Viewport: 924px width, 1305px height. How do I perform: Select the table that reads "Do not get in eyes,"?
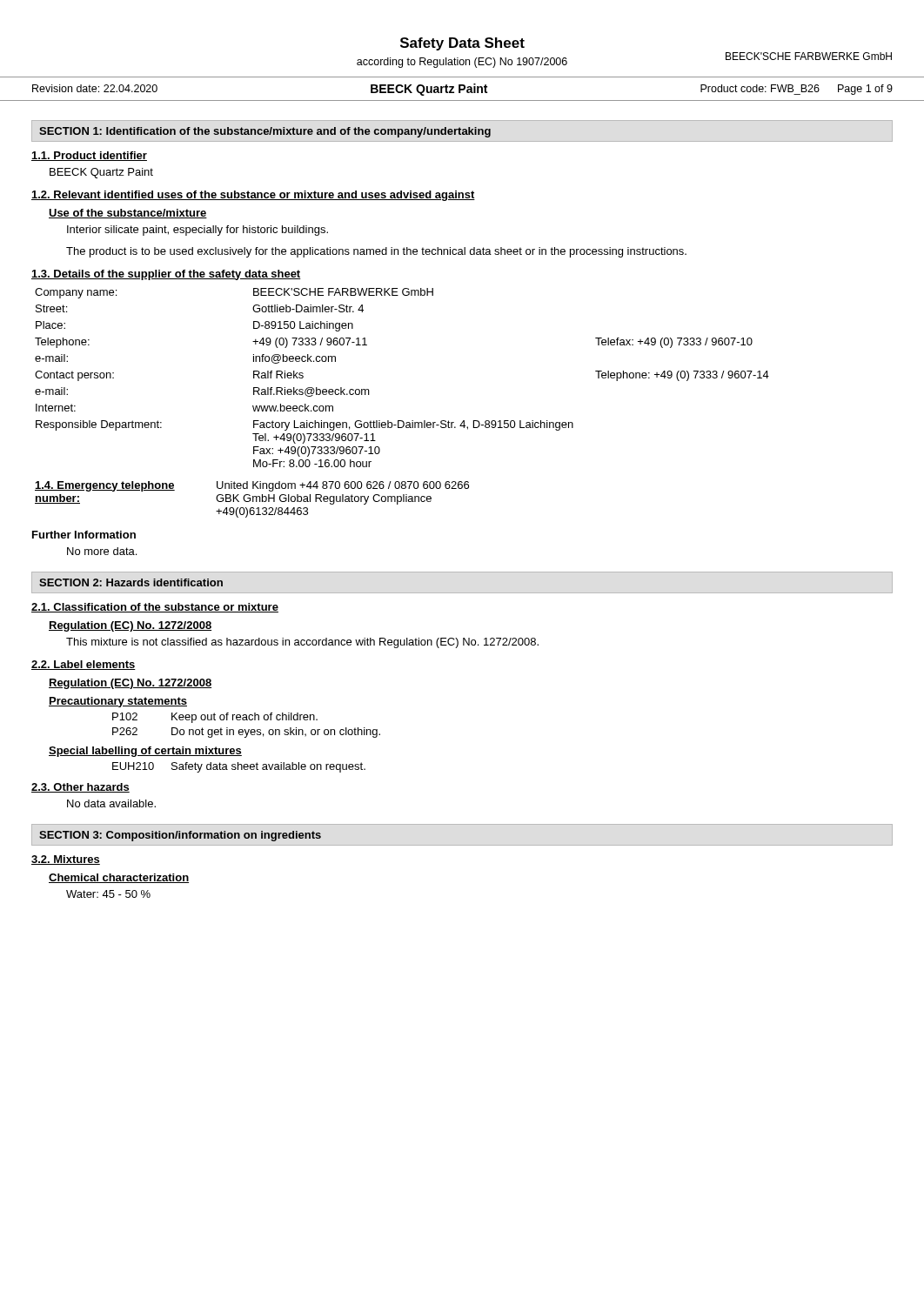click(x=462, y=723)
